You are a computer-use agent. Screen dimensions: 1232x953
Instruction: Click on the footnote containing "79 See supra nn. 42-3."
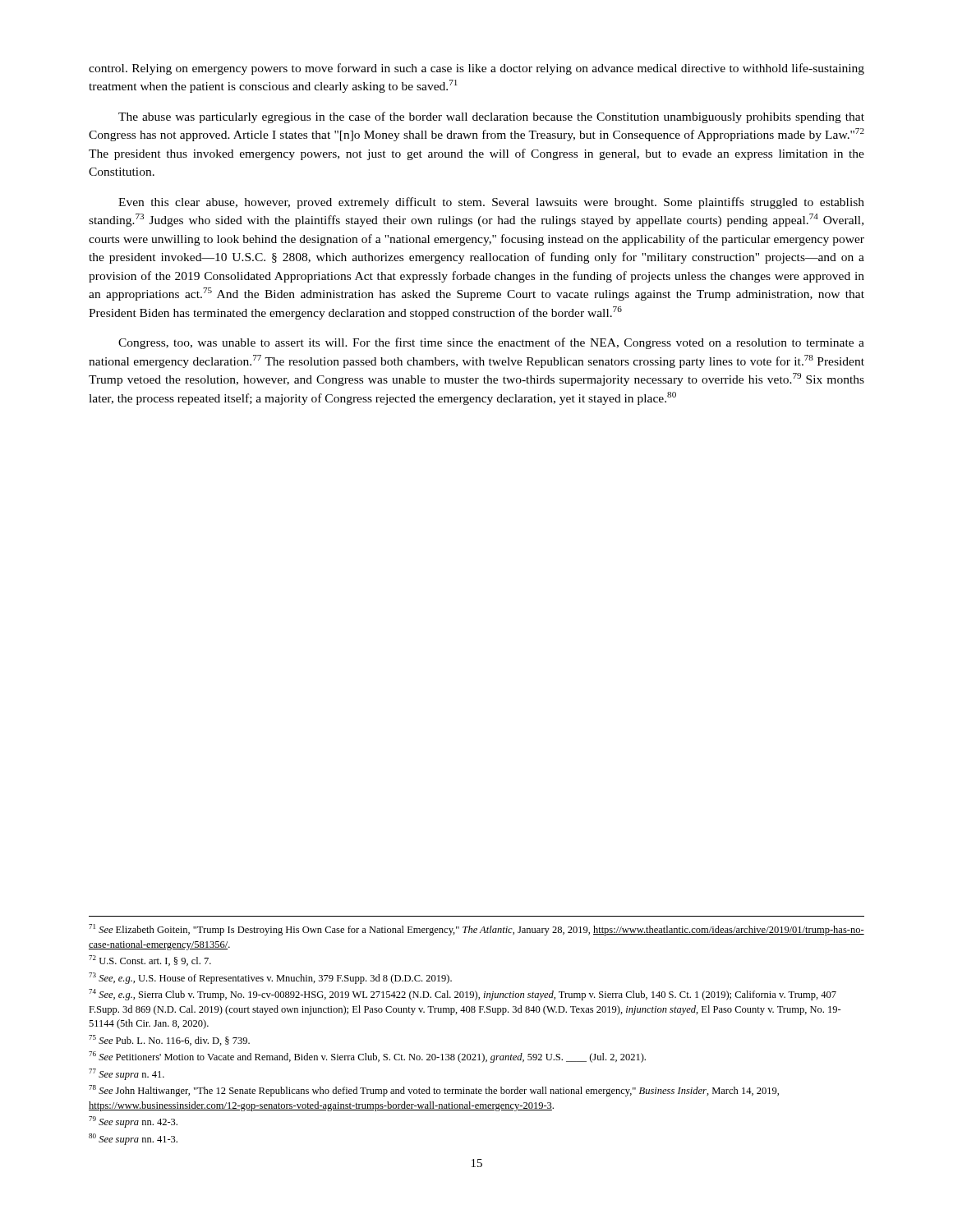coord(134,1122)
